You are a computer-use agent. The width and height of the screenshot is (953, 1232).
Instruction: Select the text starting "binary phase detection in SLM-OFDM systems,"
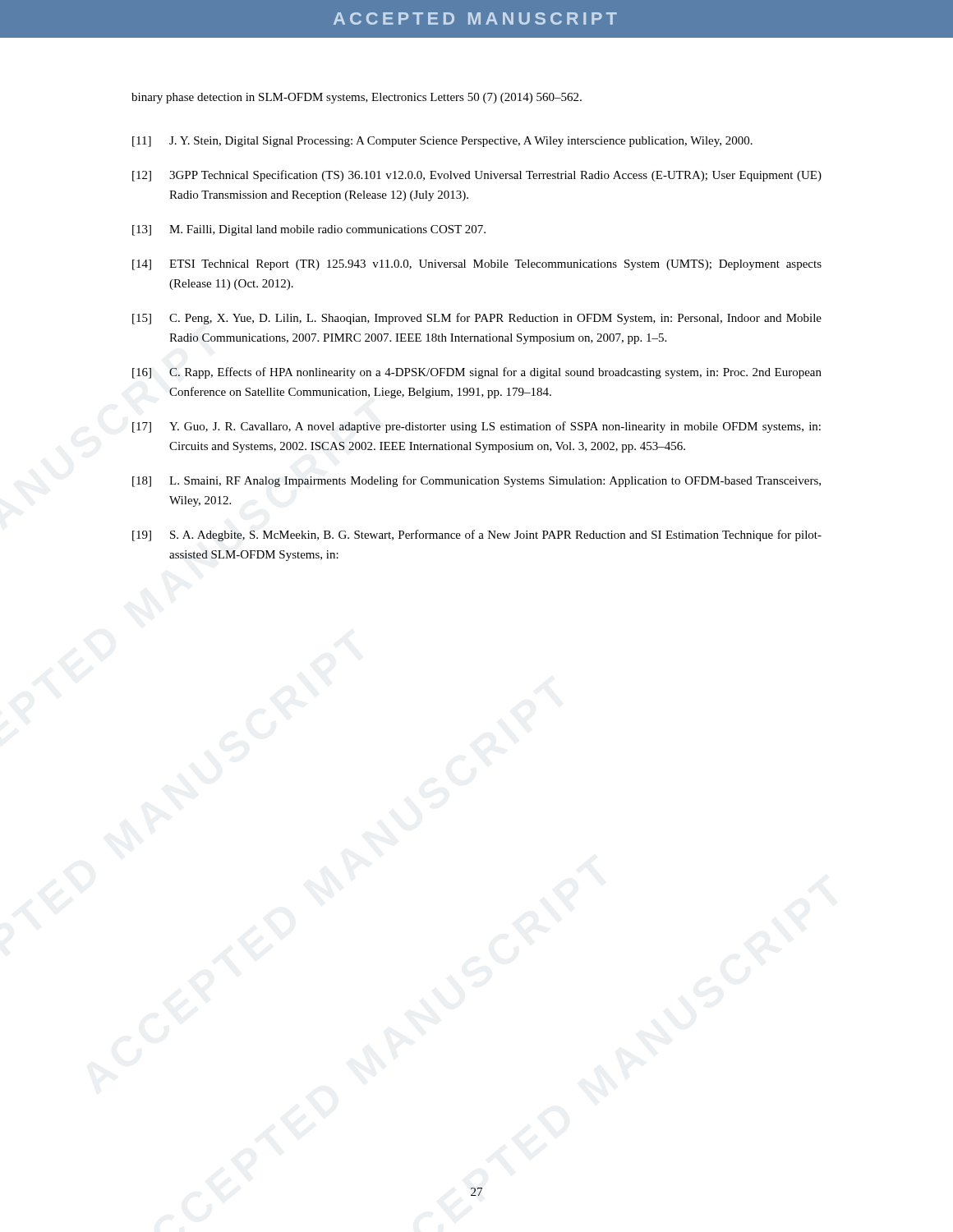click(357, 97)
